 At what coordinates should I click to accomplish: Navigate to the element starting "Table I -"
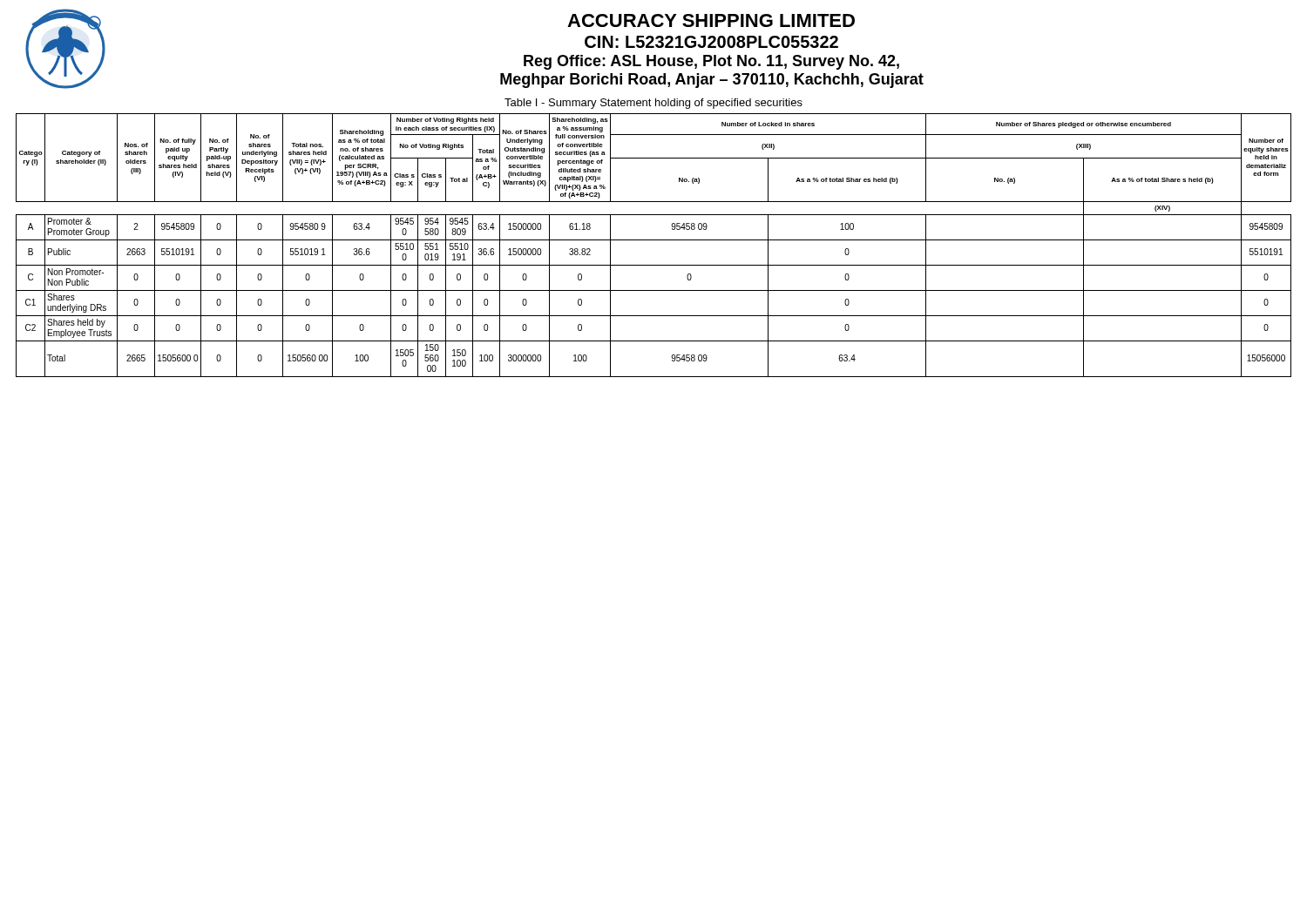tap(654, 102)
